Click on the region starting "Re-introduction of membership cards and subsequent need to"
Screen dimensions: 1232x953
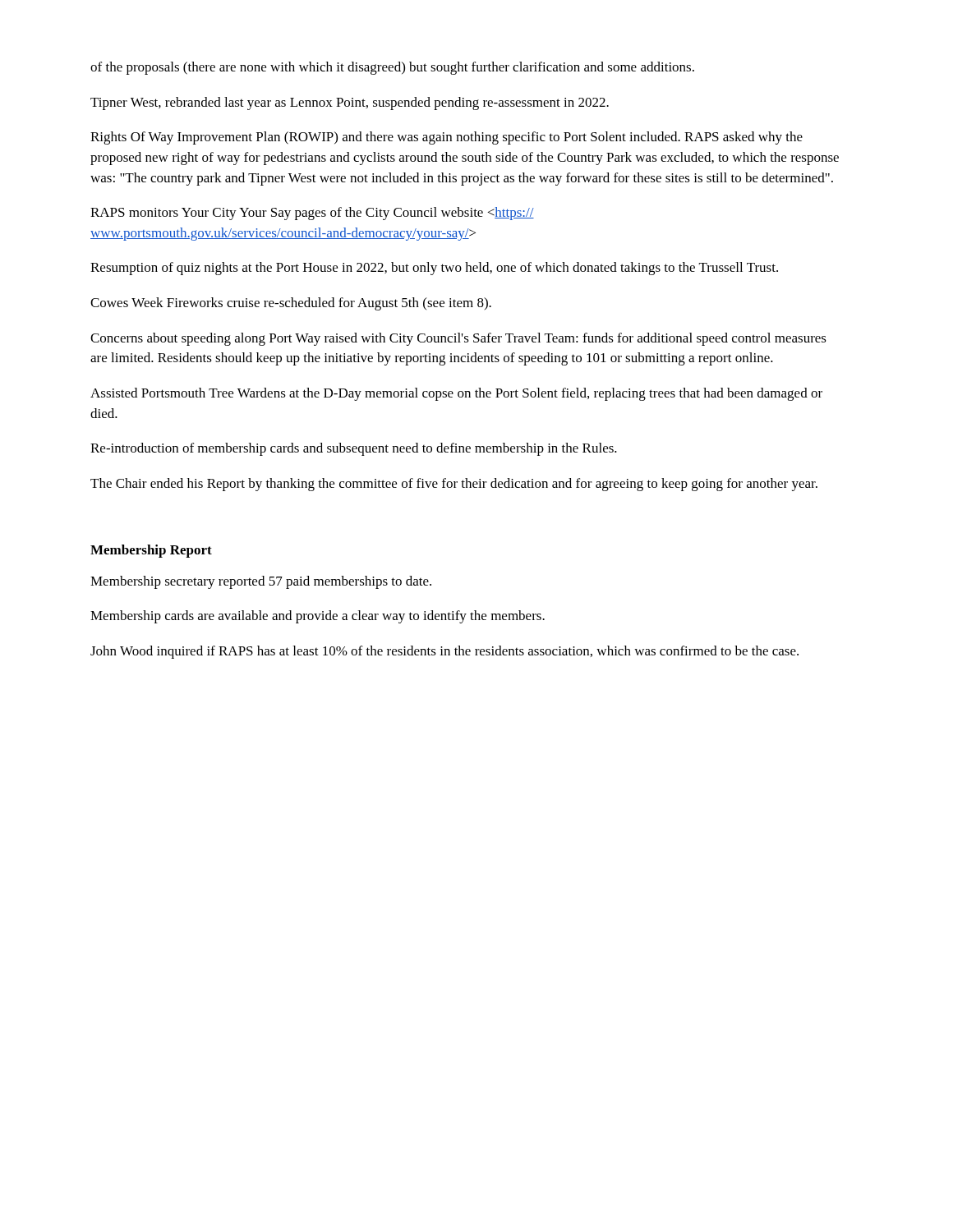tap(354, 448)
